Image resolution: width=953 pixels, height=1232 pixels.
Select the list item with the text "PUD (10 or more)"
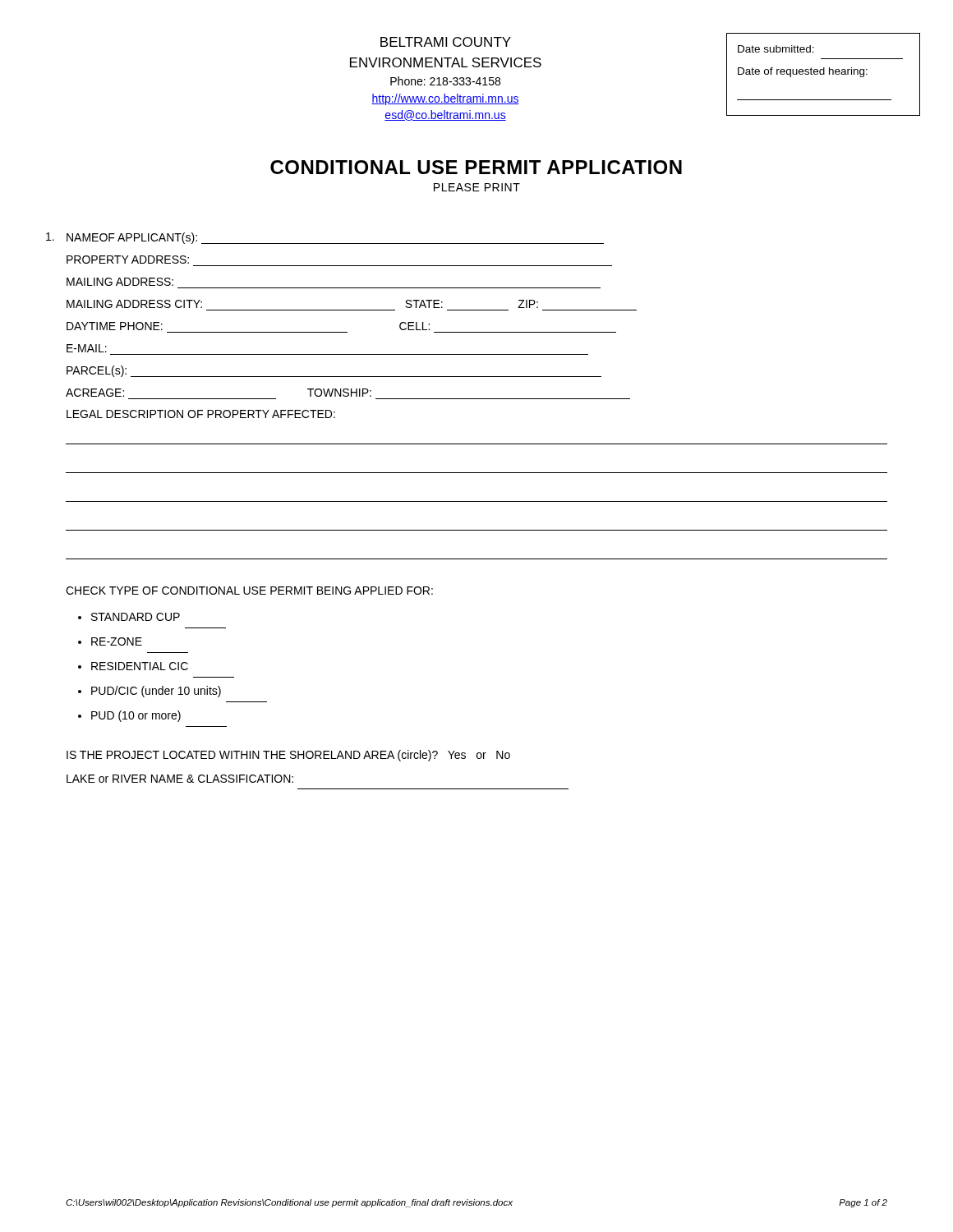[x=159, y=718]
